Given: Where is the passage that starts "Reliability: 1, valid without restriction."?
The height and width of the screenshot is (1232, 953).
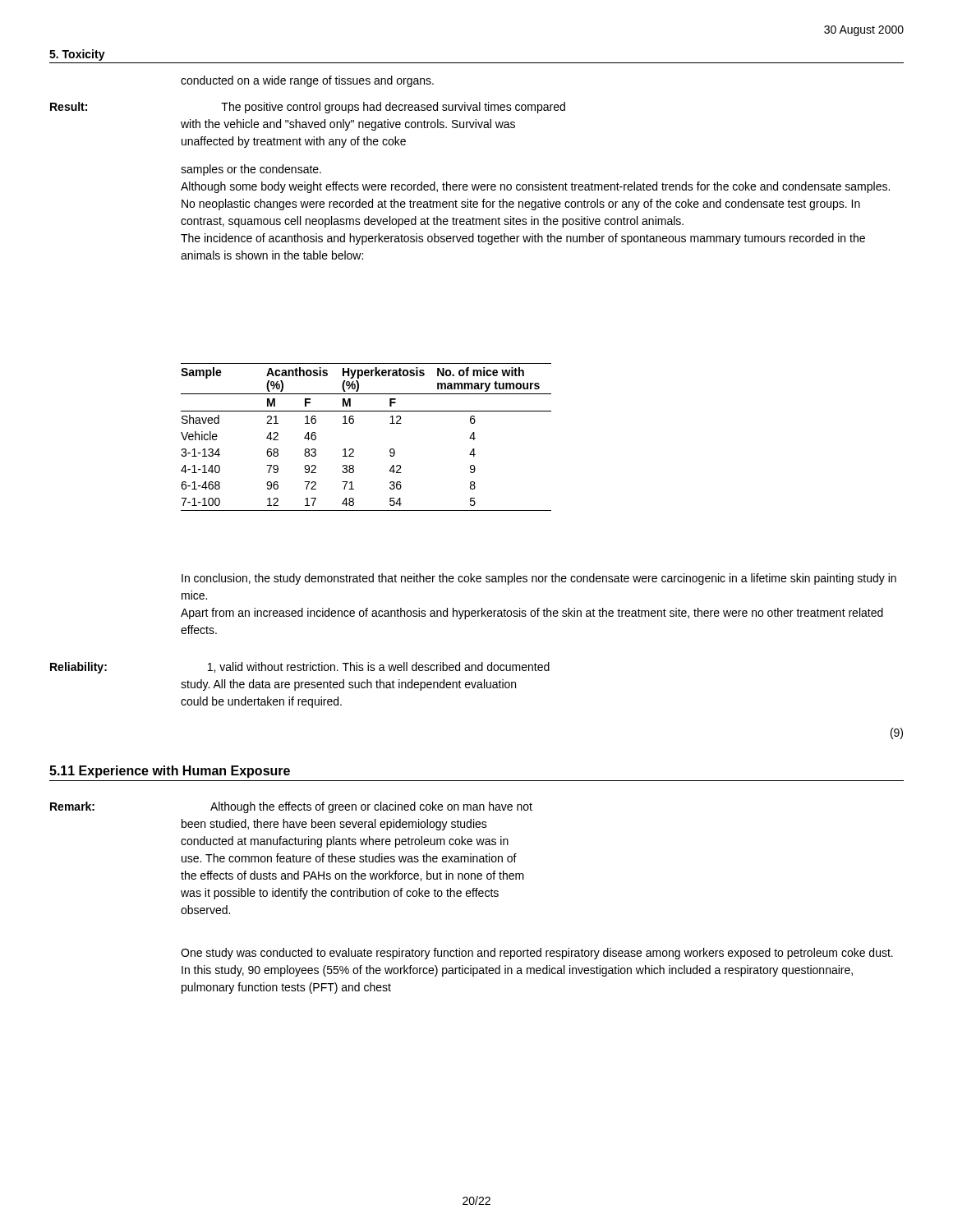Looking at the screenshot, I should pyautogui.click(x=300, y=685).
